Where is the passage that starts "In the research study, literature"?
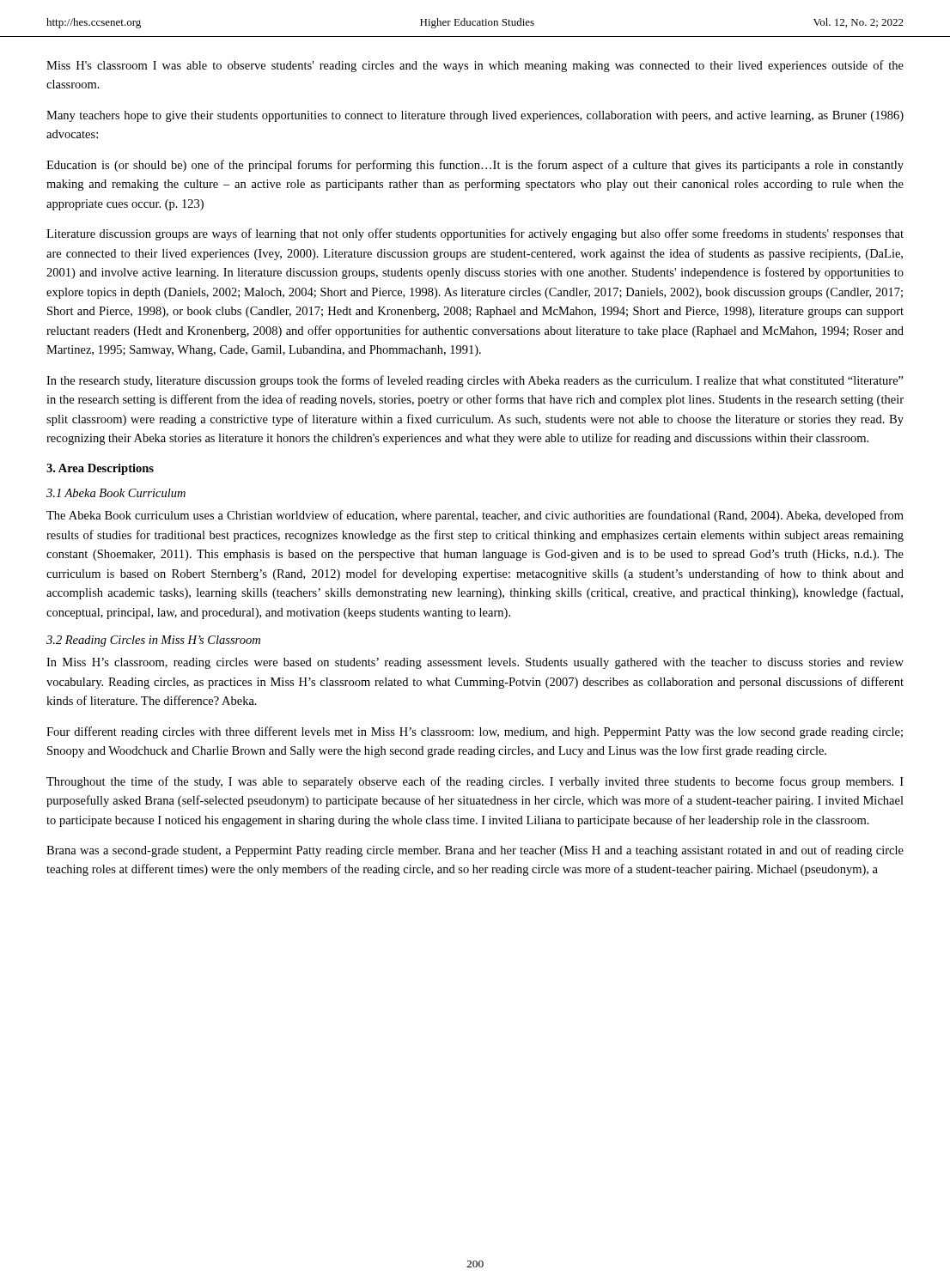This screenshot has width=950, height=1288. click(475, 409)
